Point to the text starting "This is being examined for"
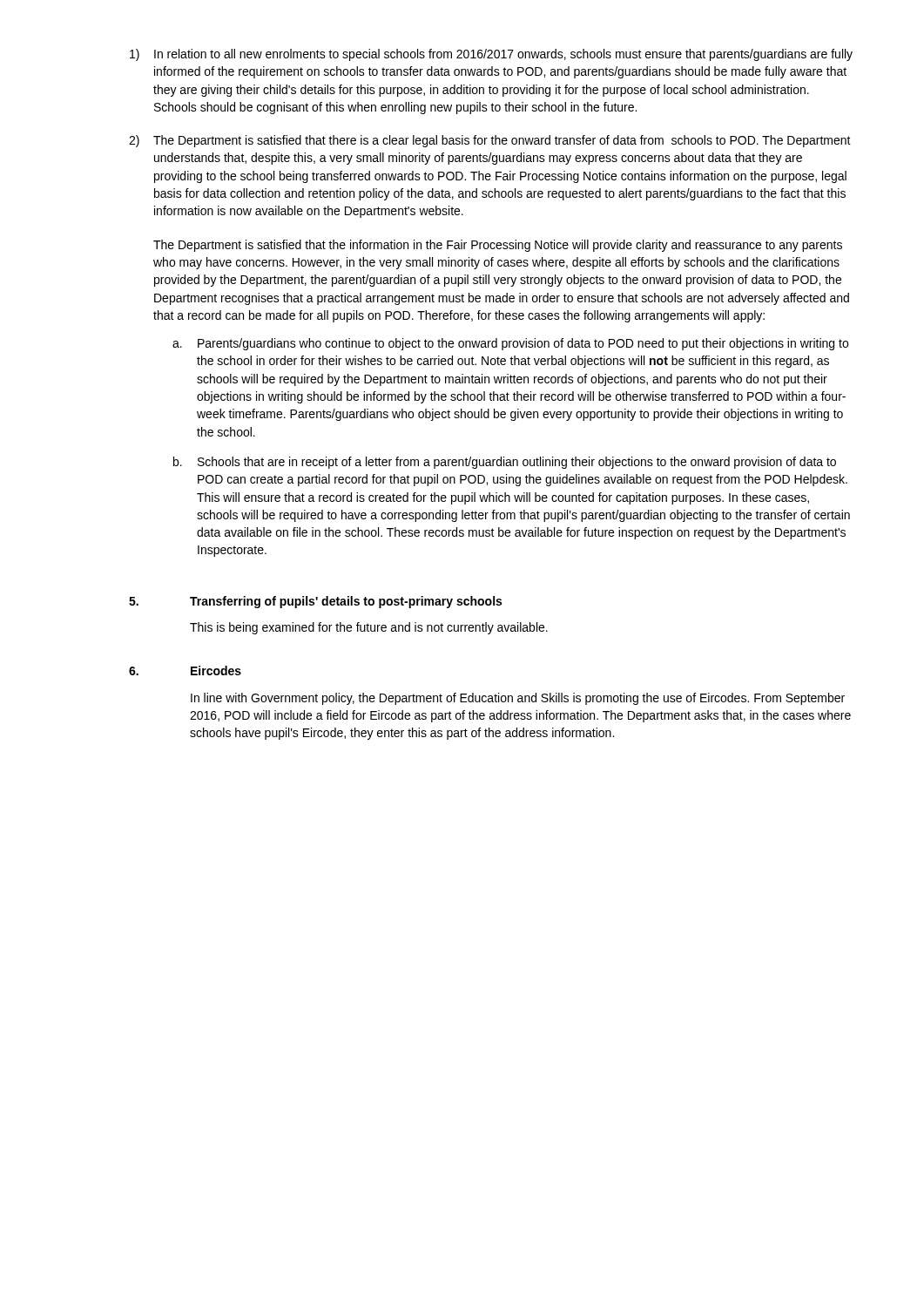This screenshot has height=1307, width=924. pyautogui.click(x=369, y=627)
